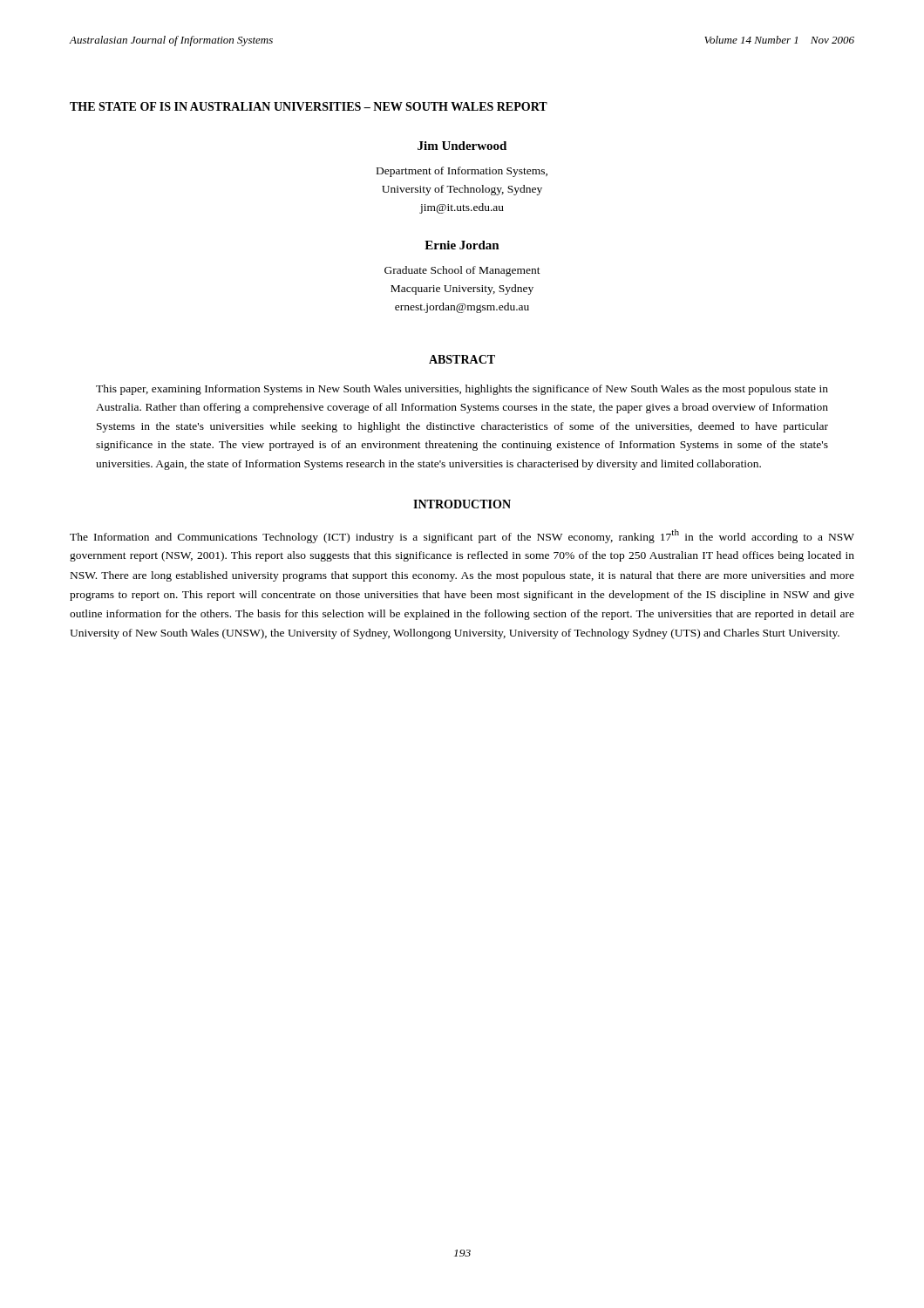Where does it say "Jim Underwood"?

click(x=462, y=146)
